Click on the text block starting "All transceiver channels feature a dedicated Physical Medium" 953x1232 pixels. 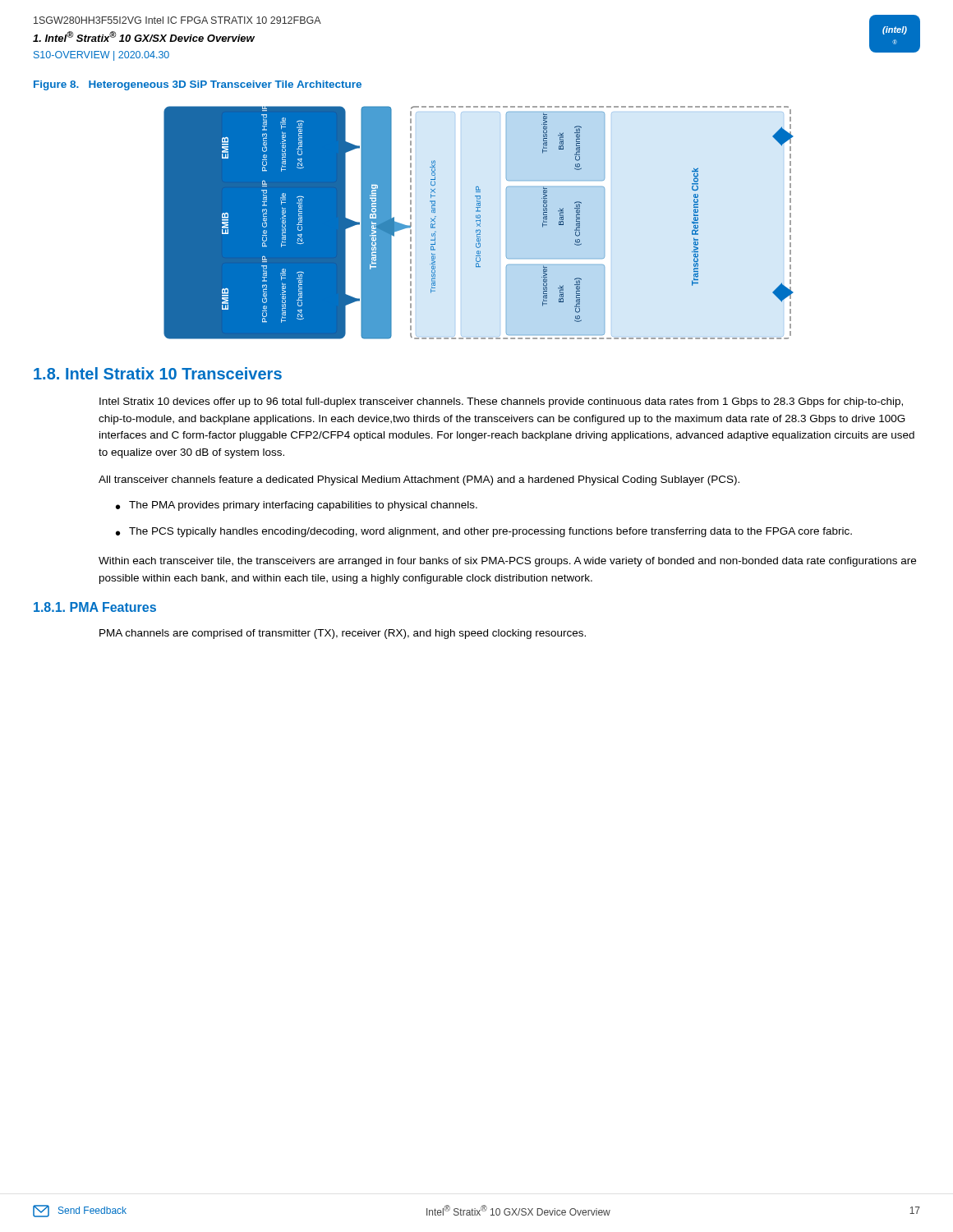(x=419, y=479)
